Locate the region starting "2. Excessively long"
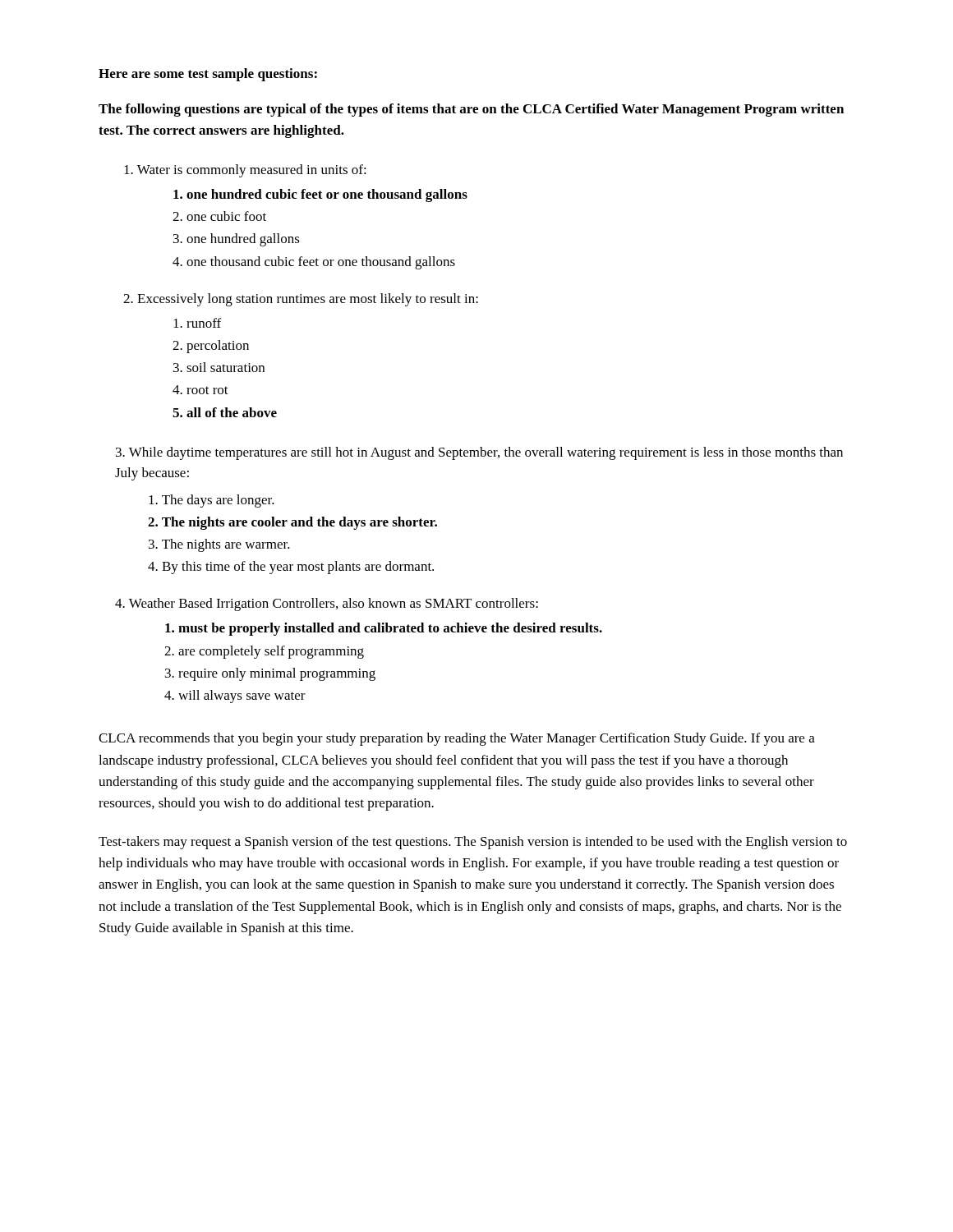The height and width of the screenshot is (1232, 953). coord(301,300)
